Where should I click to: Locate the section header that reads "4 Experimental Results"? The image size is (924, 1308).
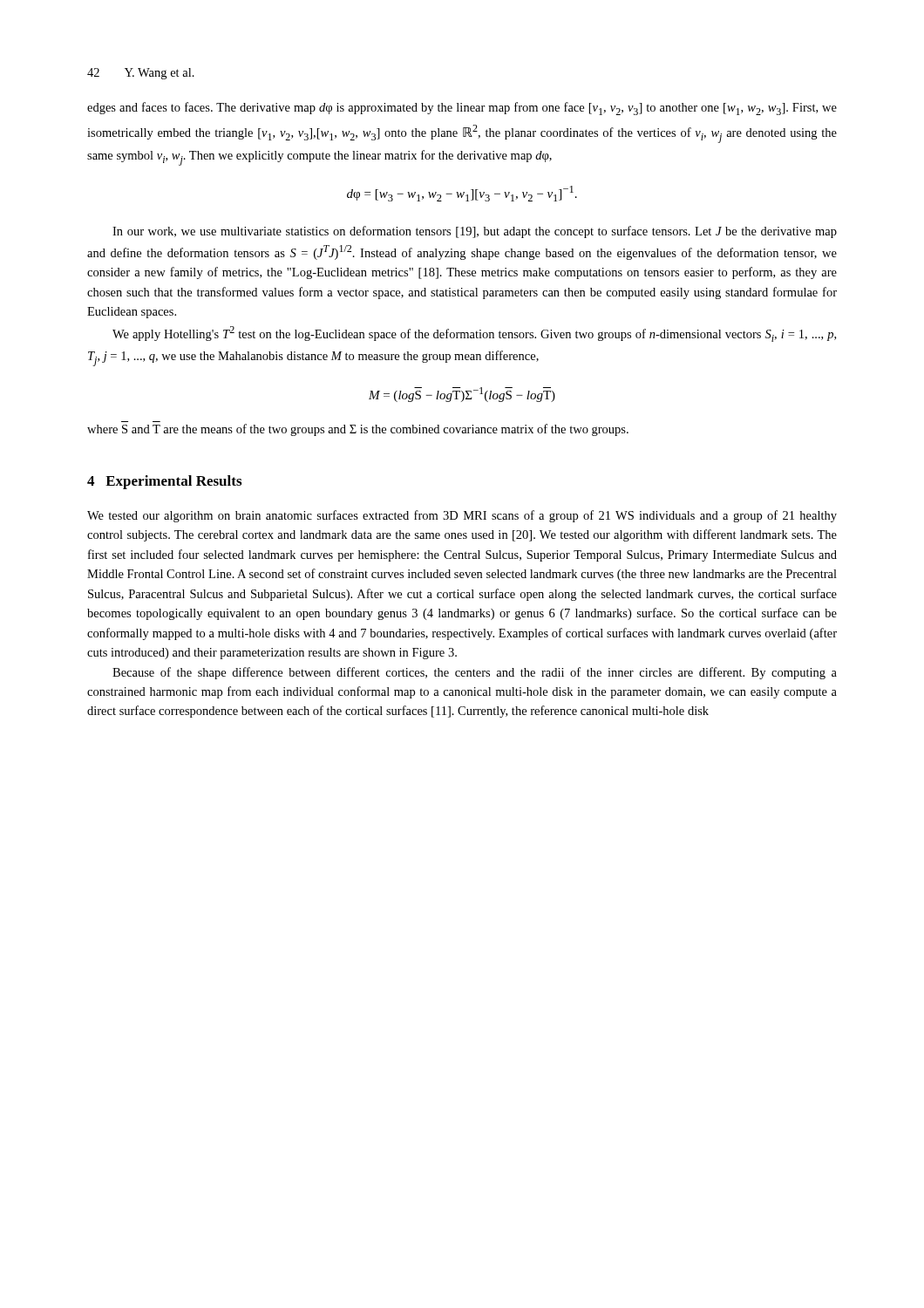(x=165, y=481)
